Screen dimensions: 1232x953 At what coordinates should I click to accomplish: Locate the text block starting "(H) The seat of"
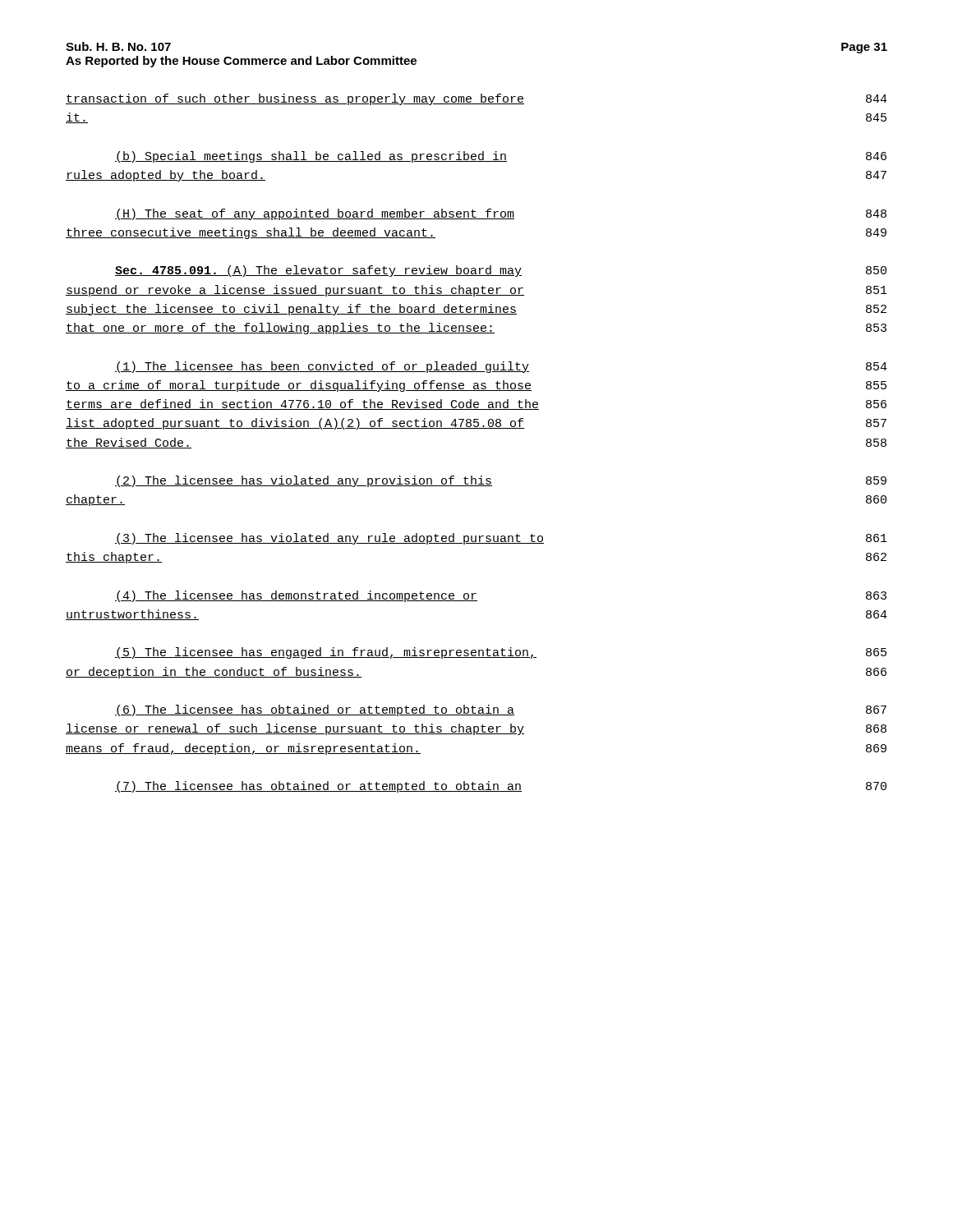[476, 224]
